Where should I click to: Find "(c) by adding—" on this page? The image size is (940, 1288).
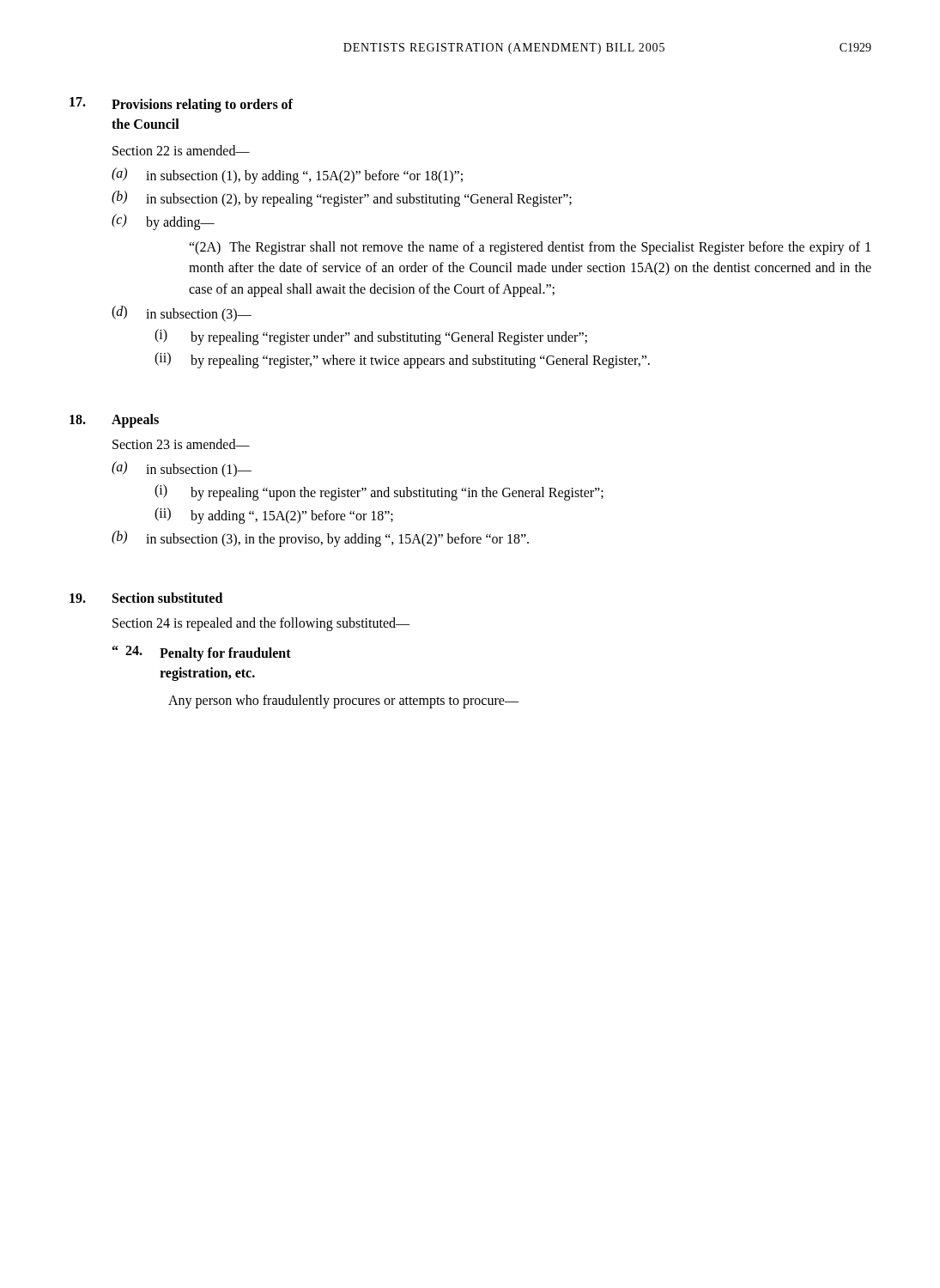(163, 222)
